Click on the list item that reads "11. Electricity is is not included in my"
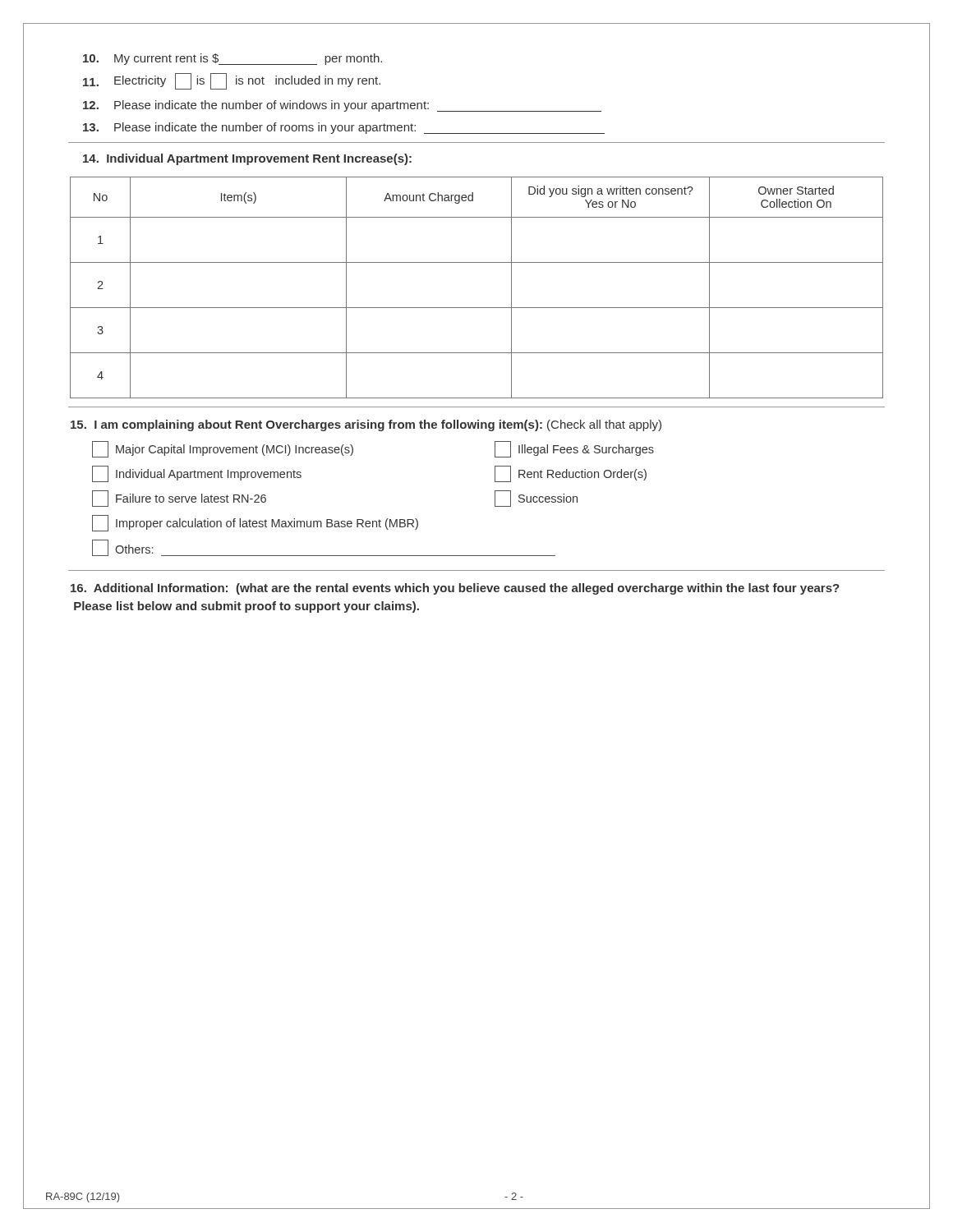The height and width of the screenshot is (1232, 953). (x=232, y=81)
